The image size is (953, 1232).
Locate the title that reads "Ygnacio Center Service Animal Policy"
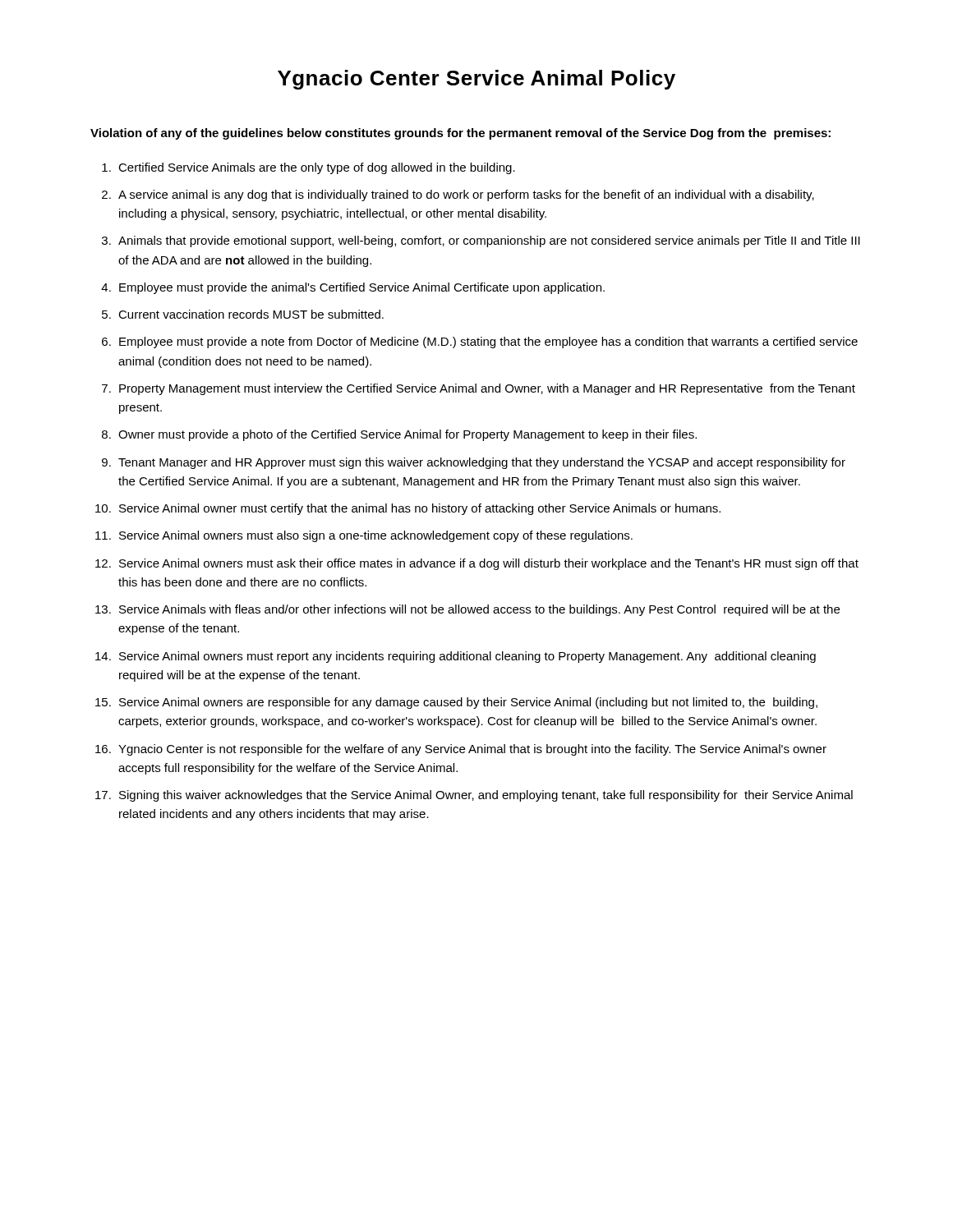[476, 78]
